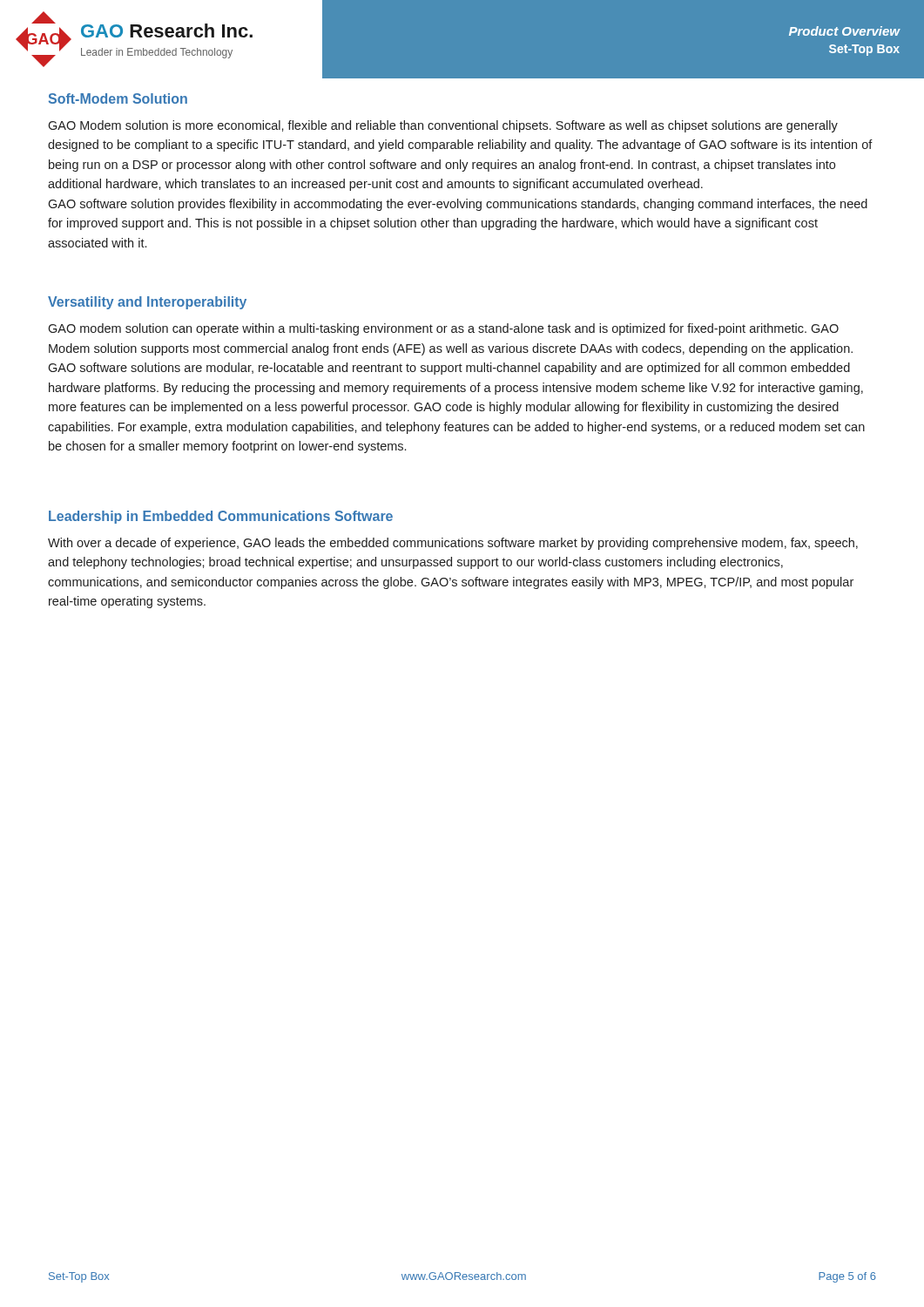Screen dimensions: 1307x924
Task: Select the passage starting "With over a decade of"
Action: coord(453,572)
